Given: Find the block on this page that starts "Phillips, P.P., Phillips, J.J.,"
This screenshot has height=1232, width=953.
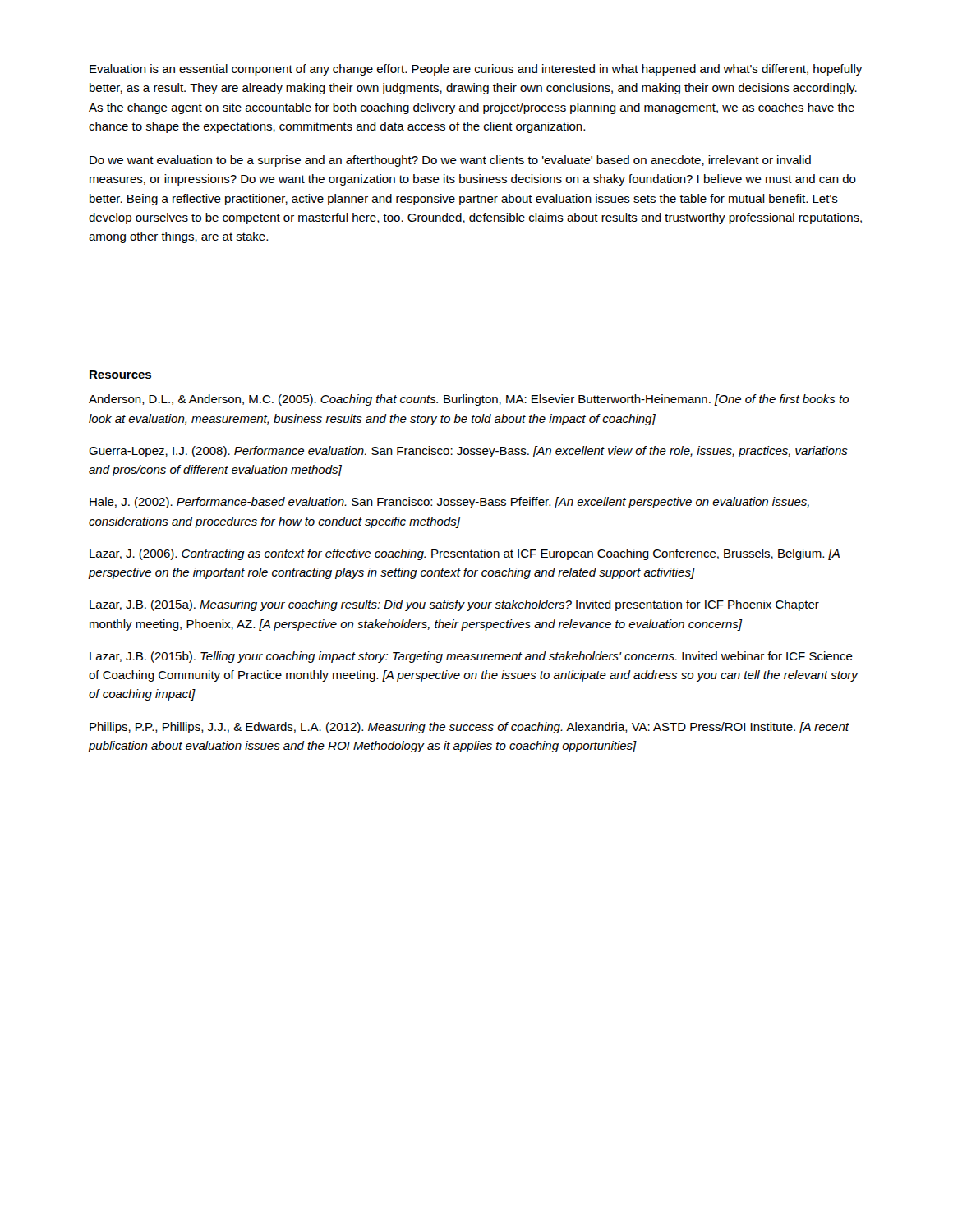Looking at the screenshot, I should point(469,736).
